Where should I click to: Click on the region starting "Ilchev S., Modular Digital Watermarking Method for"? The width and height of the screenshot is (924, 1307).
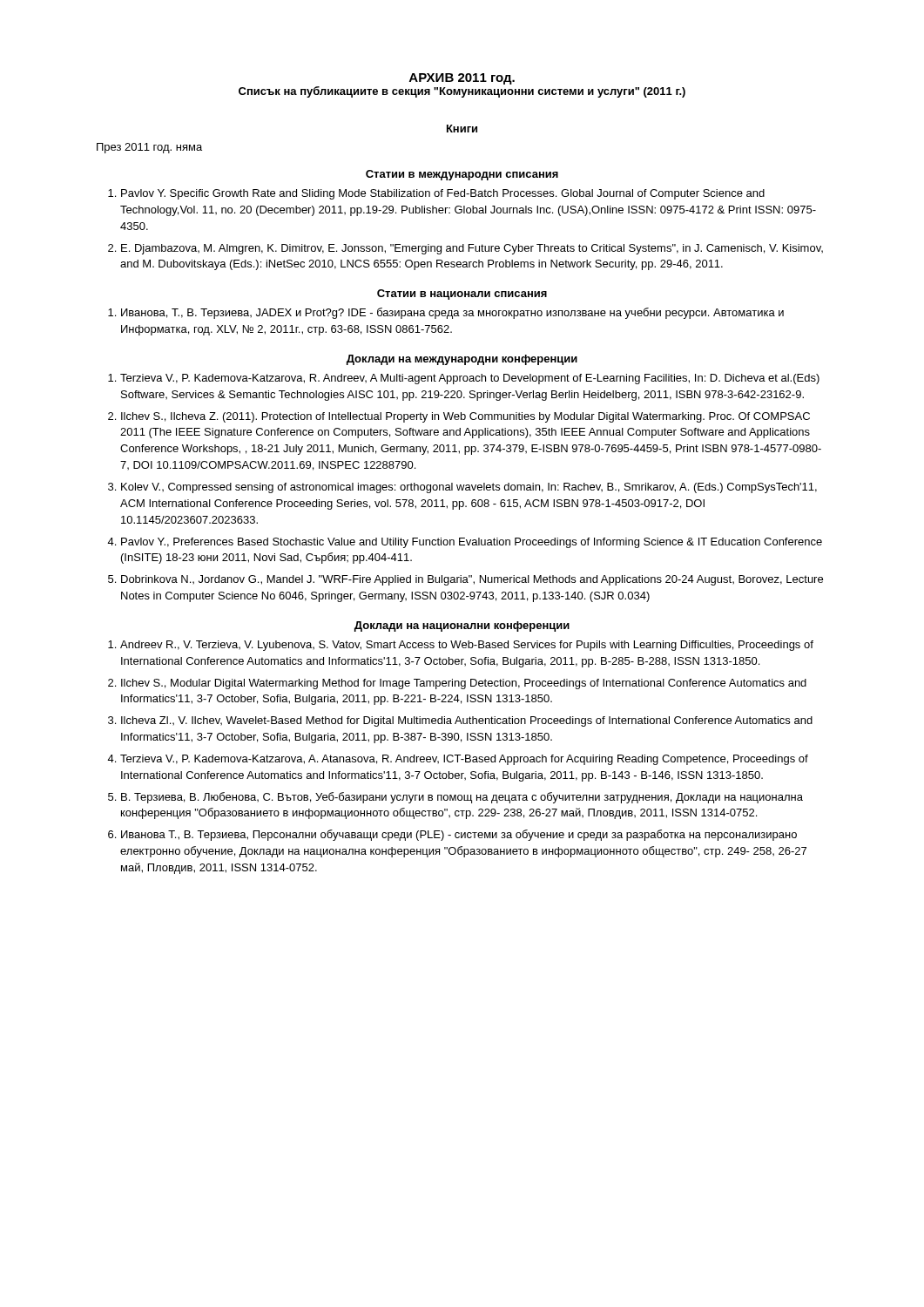(x=463, y=690)
